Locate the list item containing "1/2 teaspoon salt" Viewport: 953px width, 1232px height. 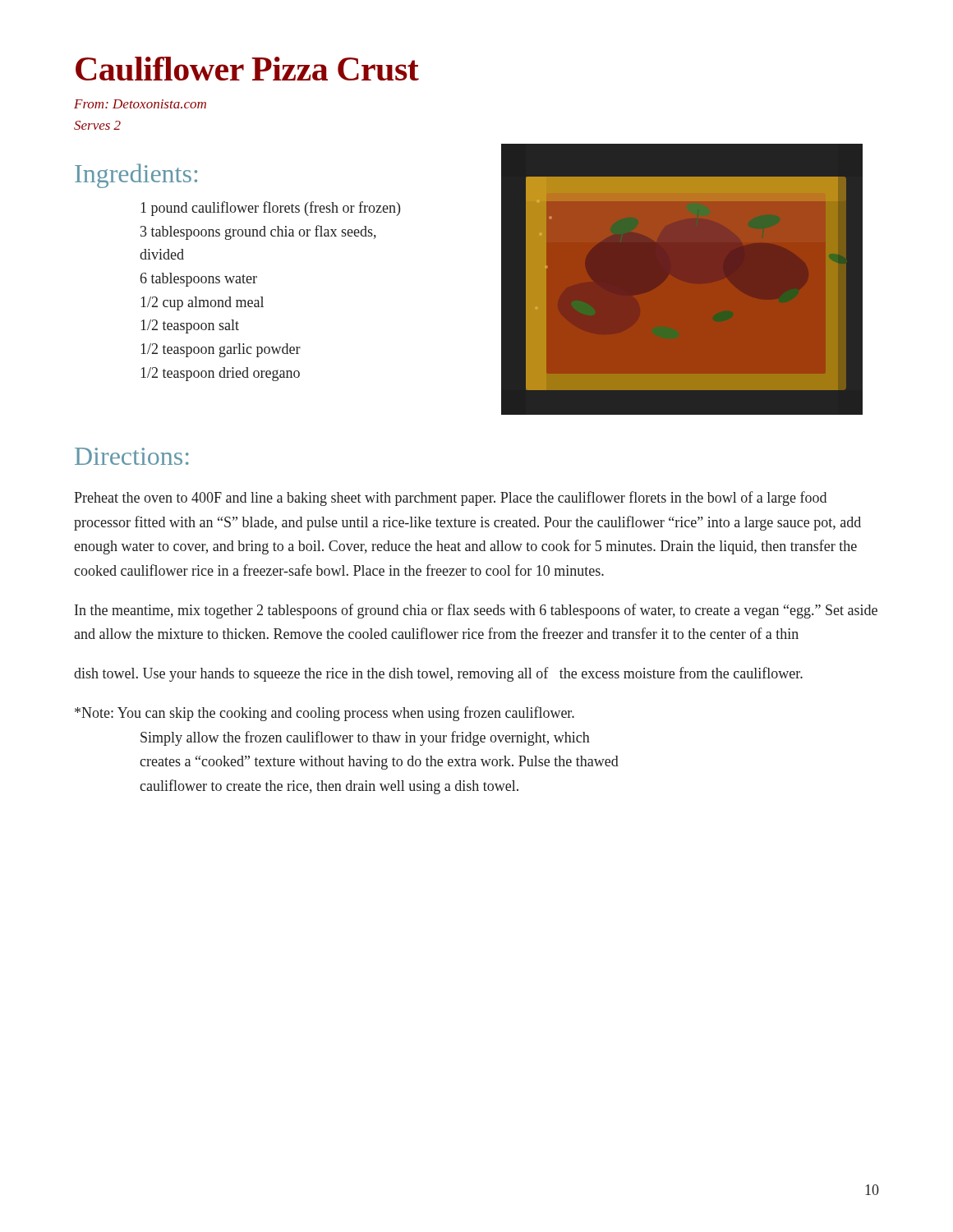pyautogui.click(x=189, y=326)
